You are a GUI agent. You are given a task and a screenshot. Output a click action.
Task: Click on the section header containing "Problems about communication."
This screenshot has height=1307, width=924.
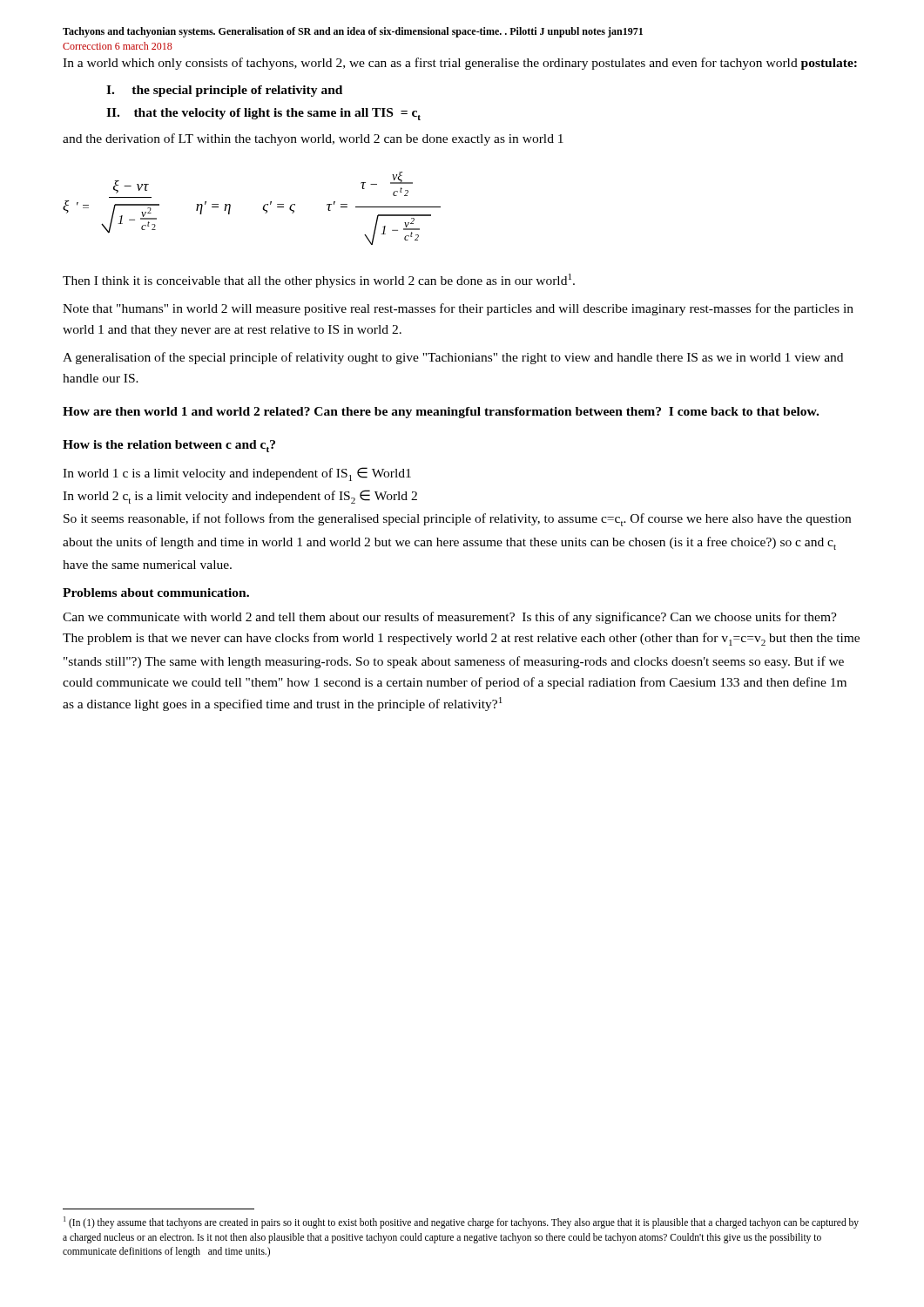[156, 592]
